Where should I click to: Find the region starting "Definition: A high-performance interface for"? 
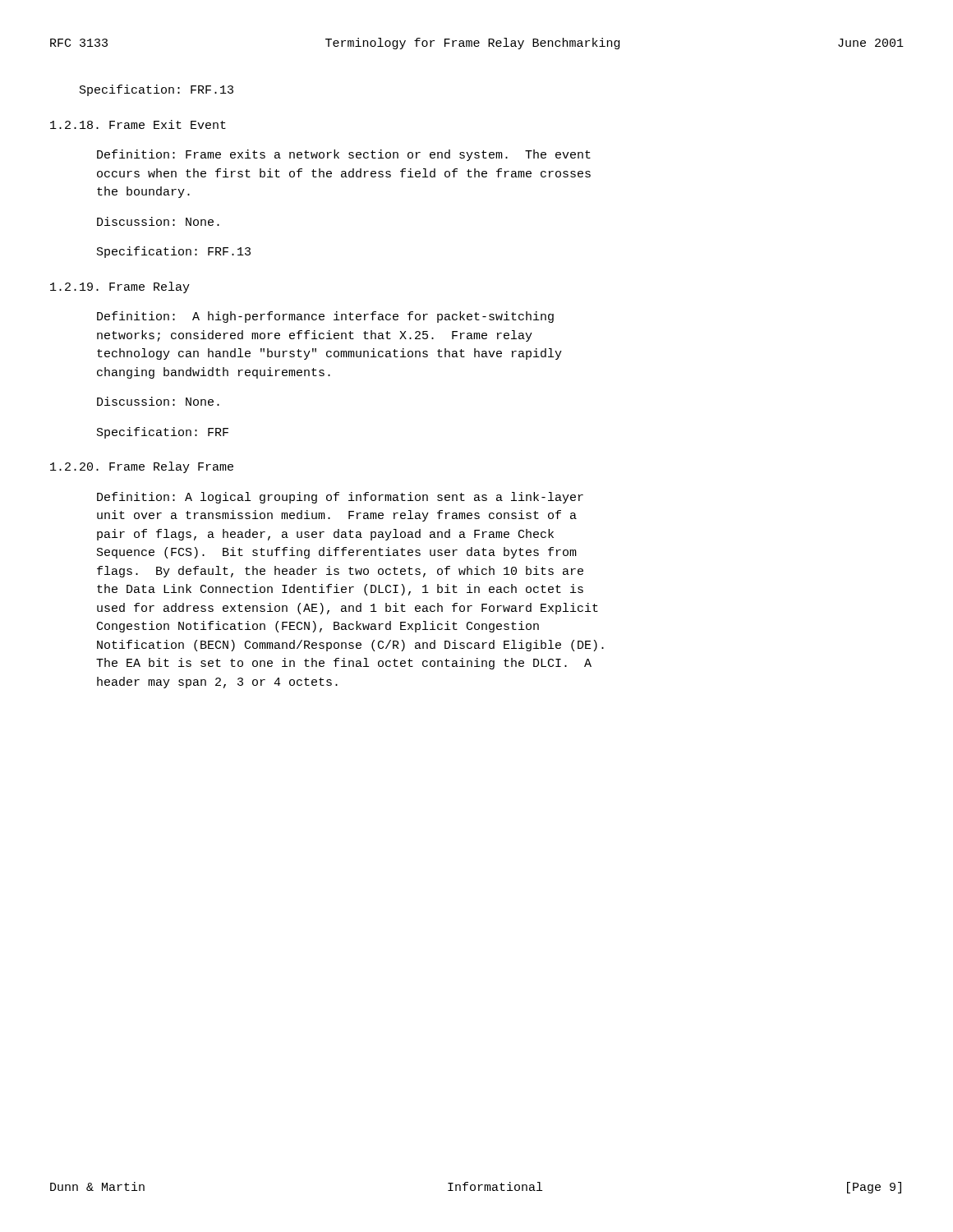coord(318,345)
